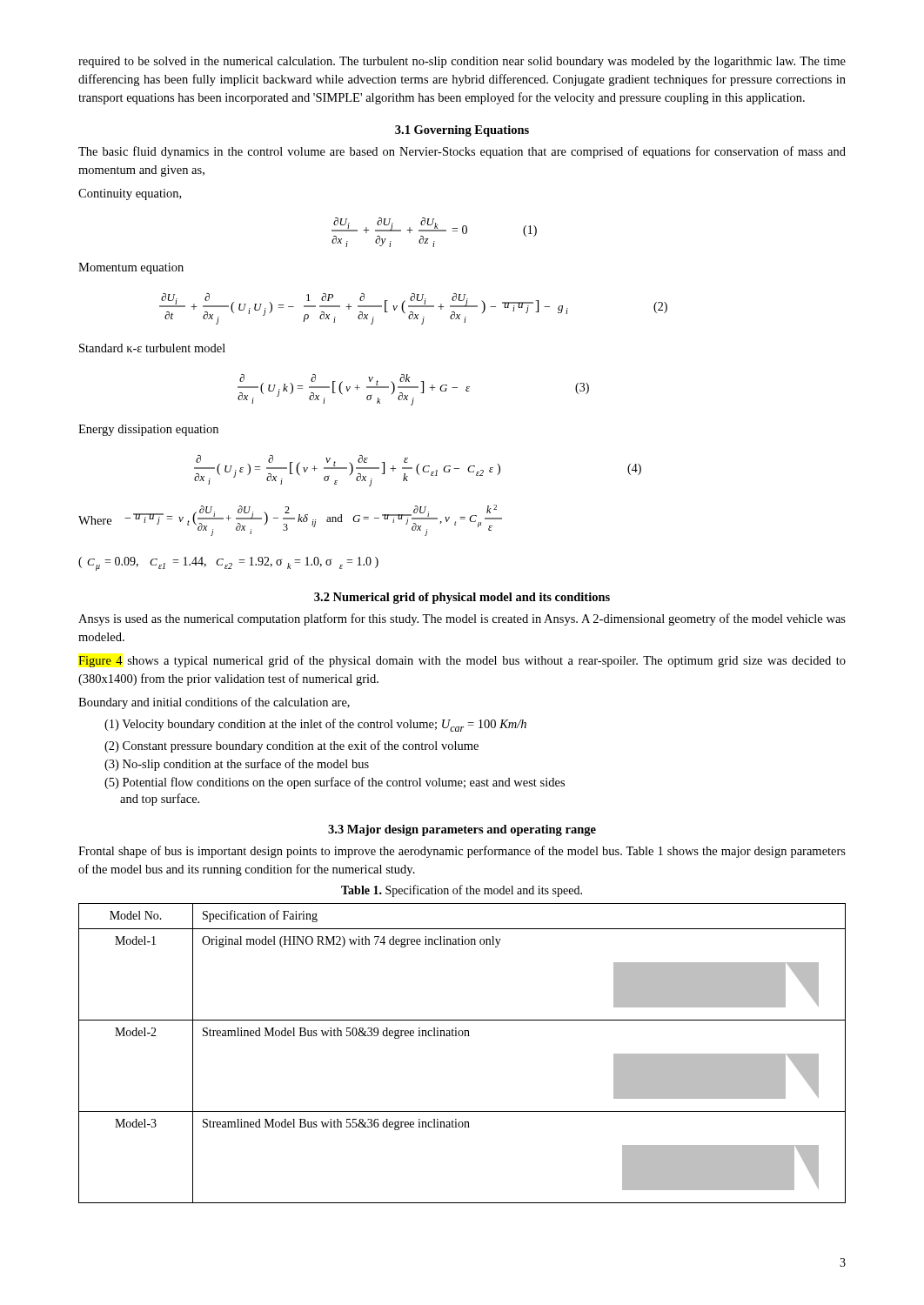Locate the table with the text "Specification of Fairing"
924x1305 pixels.
coord(462,1053)
